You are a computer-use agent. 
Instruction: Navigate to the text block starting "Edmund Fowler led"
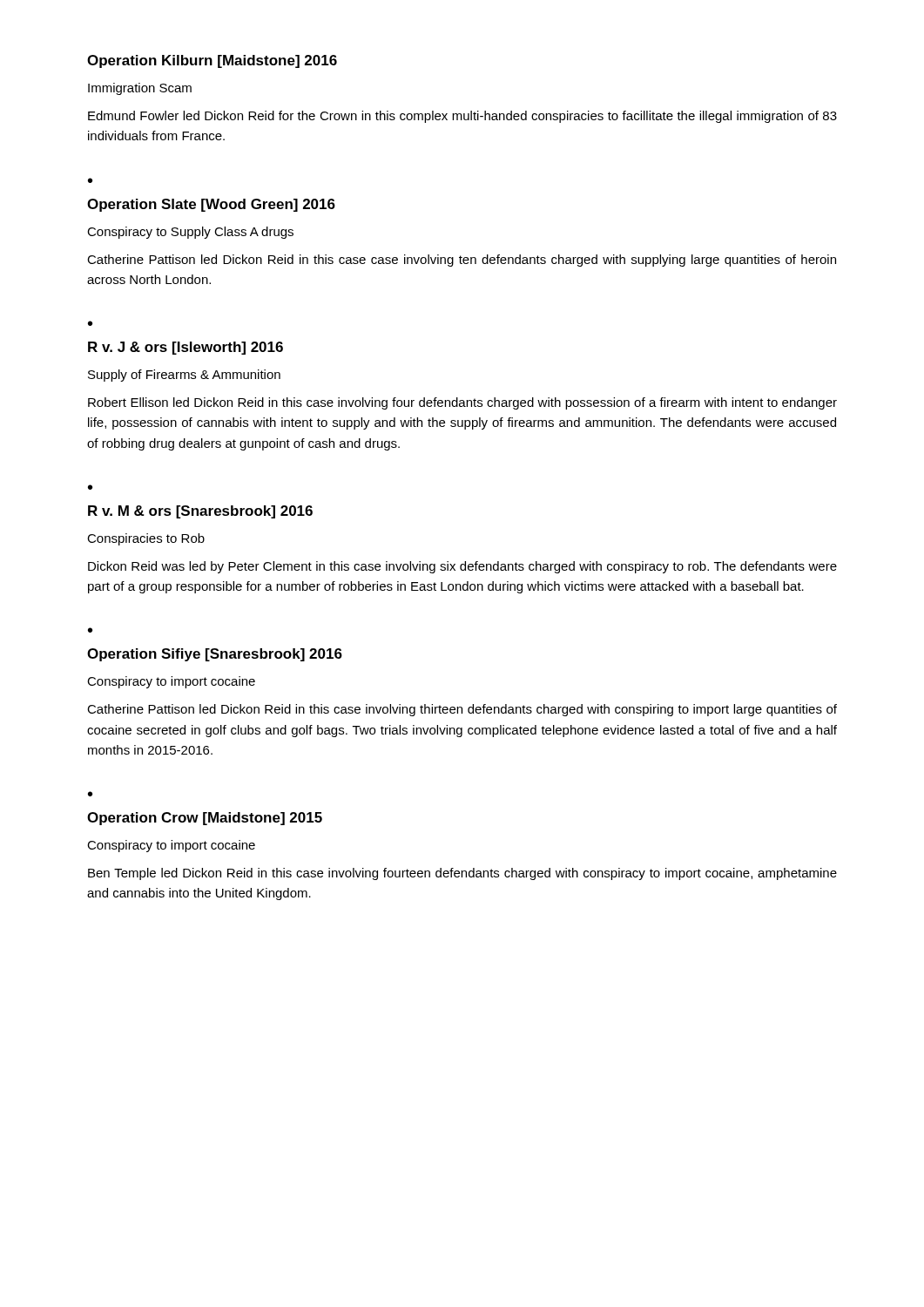(462, 126)
